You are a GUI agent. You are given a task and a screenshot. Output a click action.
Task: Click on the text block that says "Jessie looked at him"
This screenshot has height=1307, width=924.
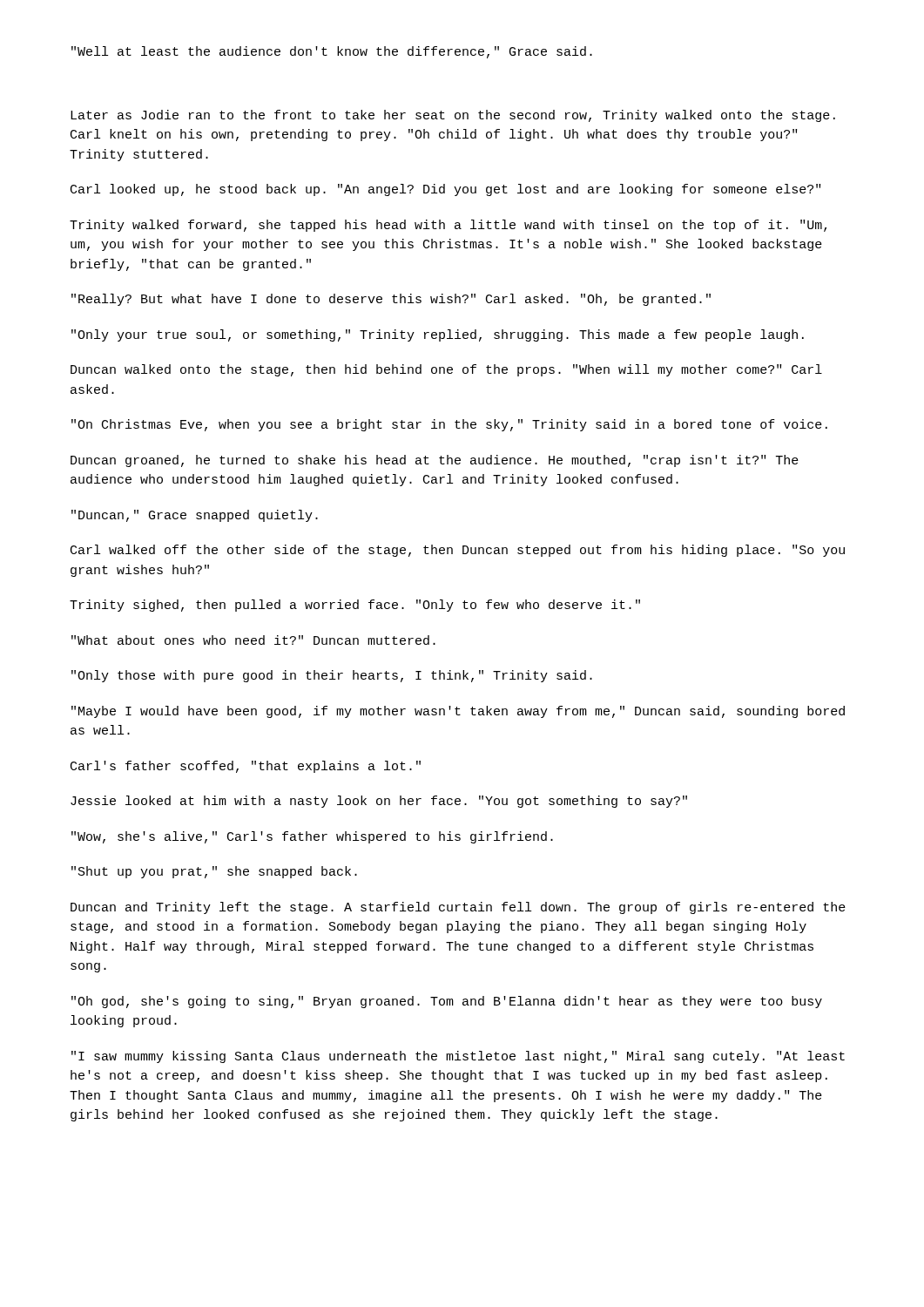click(379, 802)
